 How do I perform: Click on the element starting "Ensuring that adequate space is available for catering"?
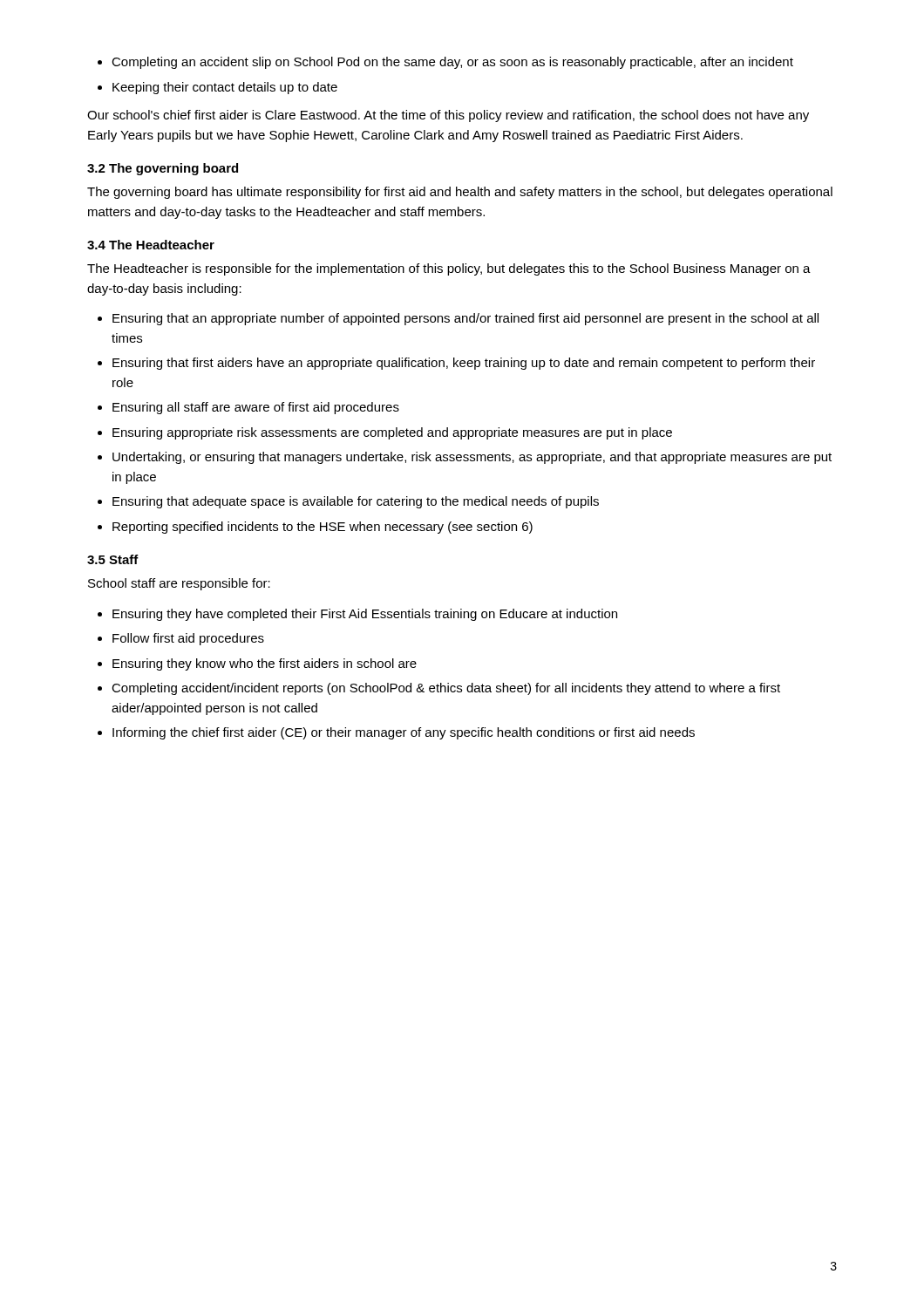tap(355, 501)
